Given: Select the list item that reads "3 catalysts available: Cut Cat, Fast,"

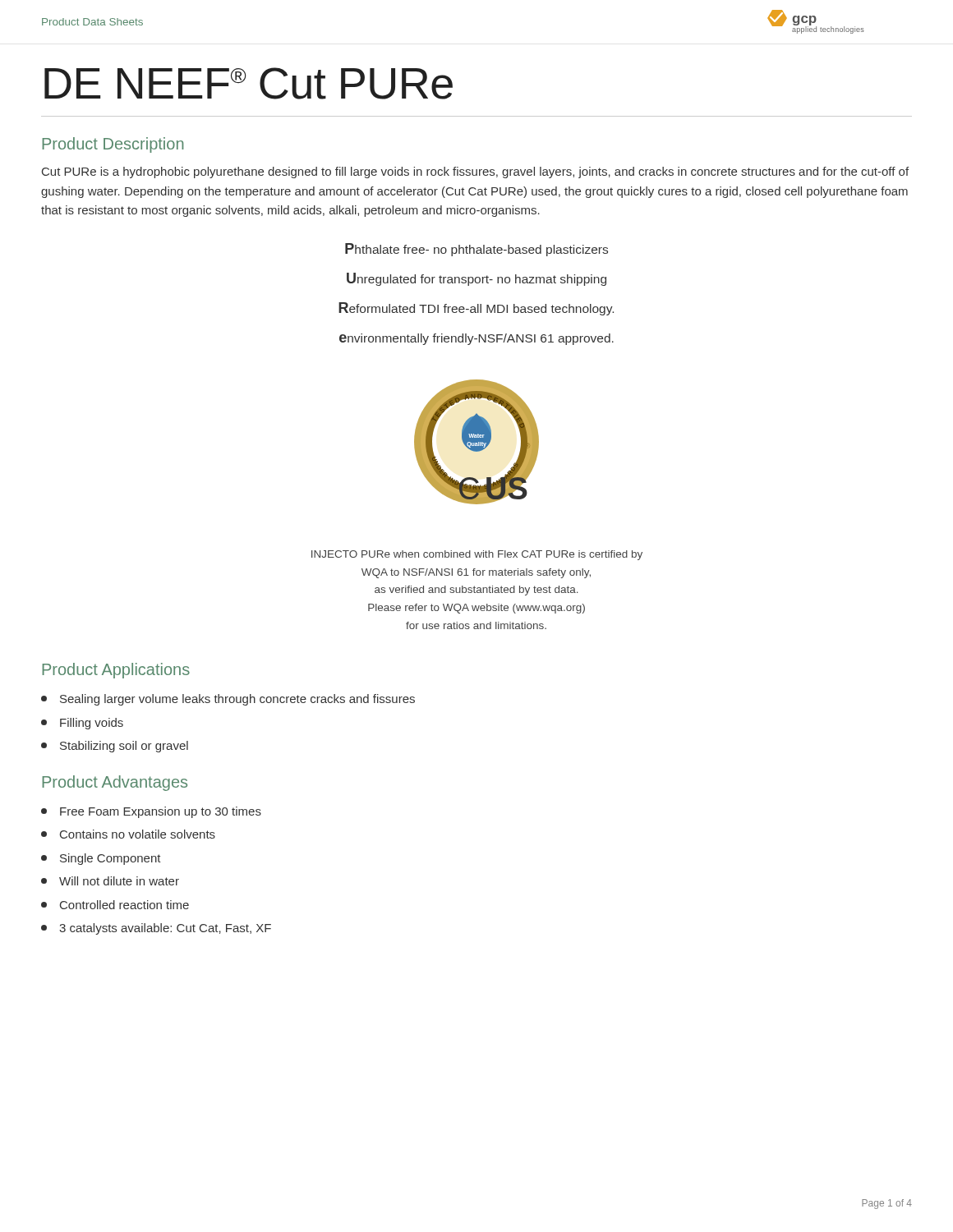Looking at the screenshot, I should coord(165,928).
